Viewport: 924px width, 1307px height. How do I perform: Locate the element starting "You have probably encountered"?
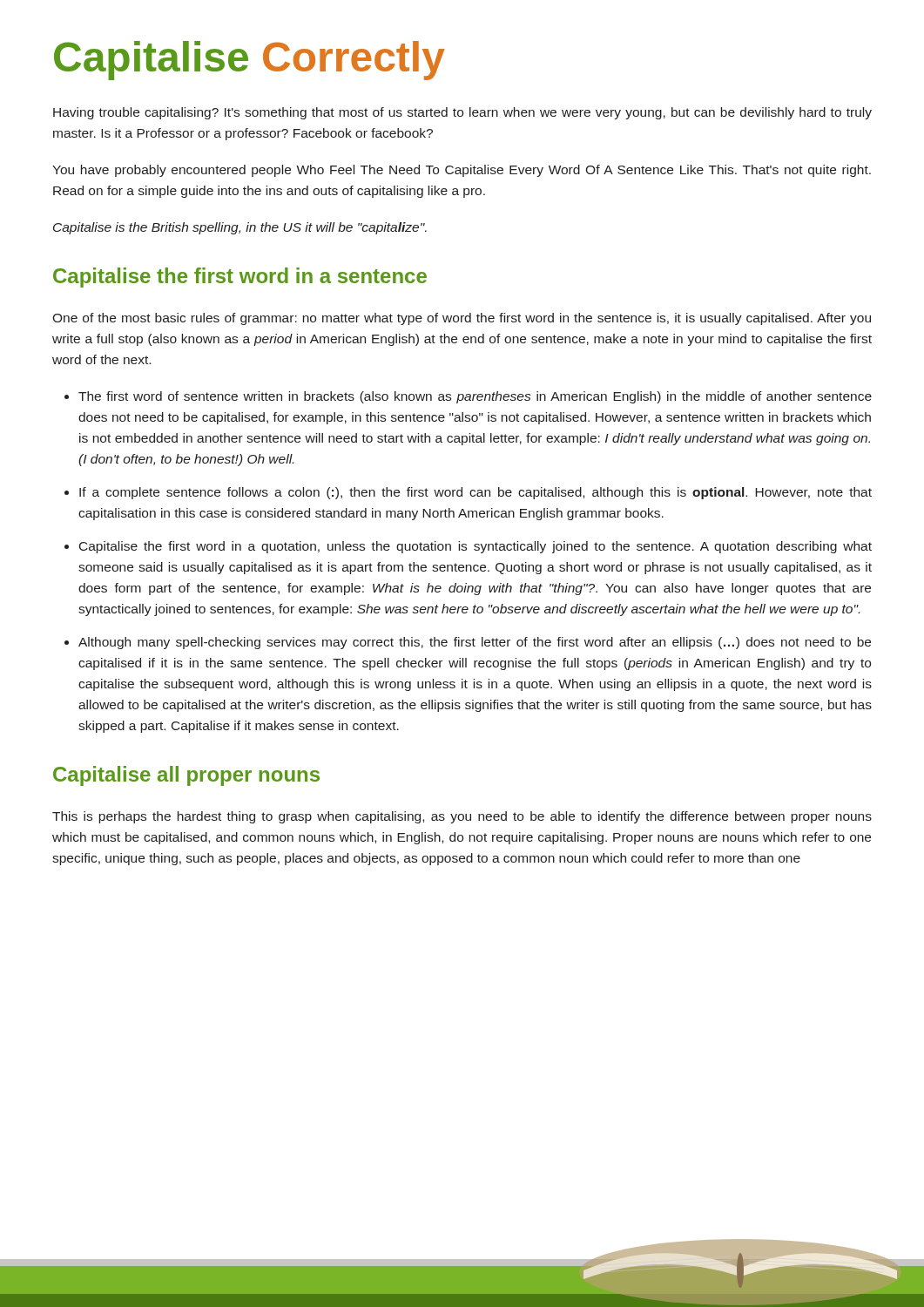pos(462,180)
